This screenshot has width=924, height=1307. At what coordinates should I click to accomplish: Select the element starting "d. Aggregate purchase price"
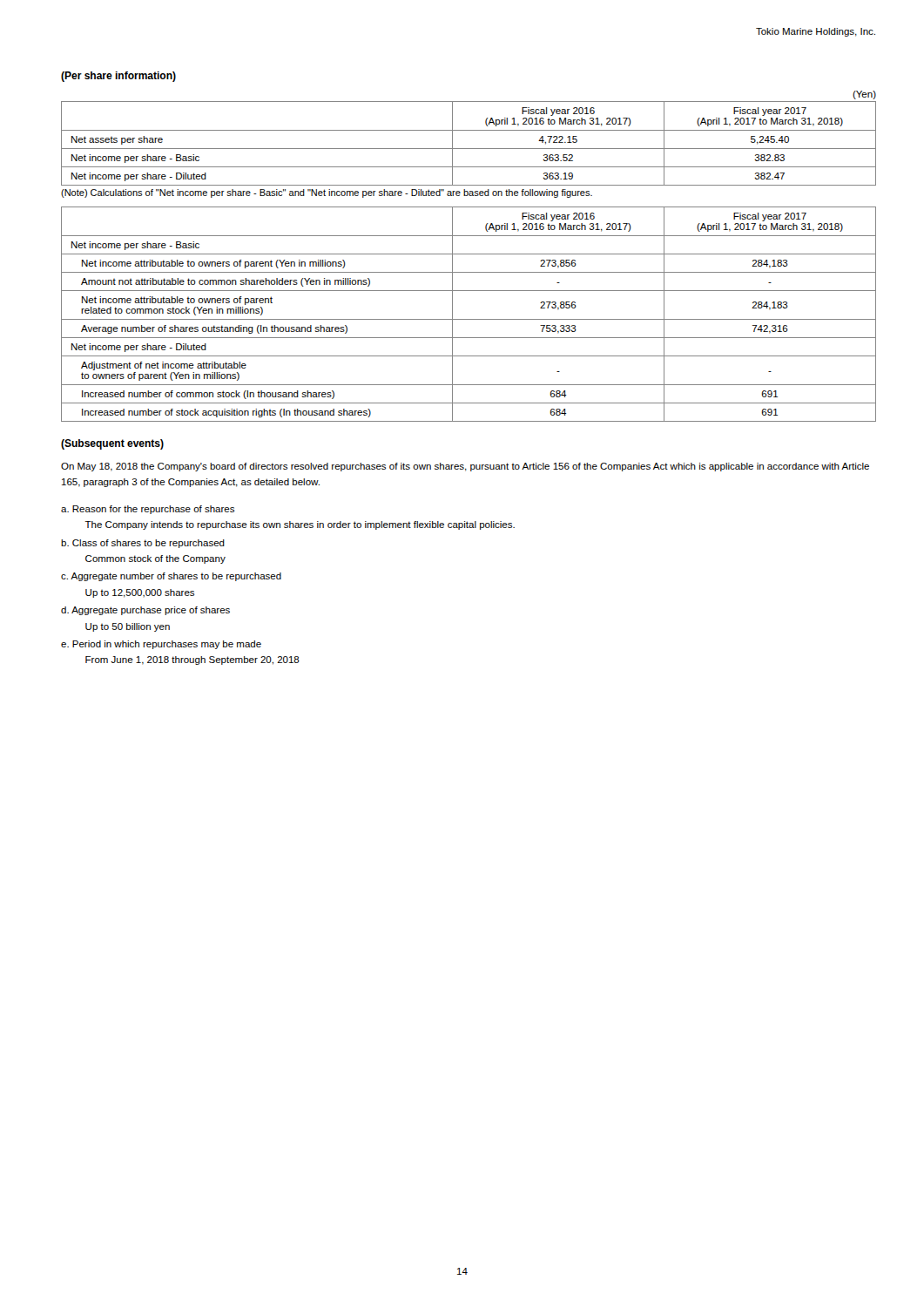[x=146, y=618]
